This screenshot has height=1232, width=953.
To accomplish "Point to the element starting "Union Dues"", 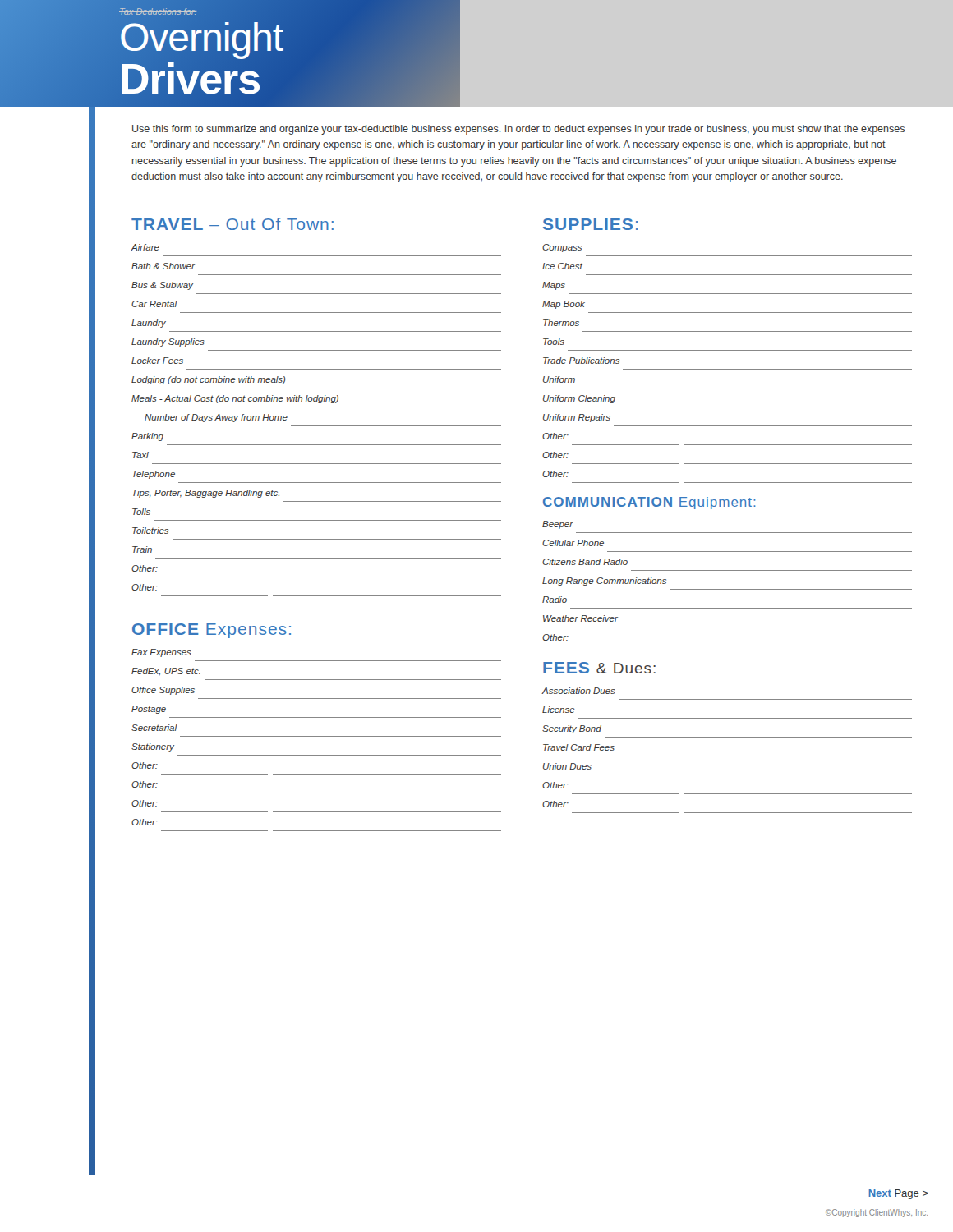I will point(727,766).
